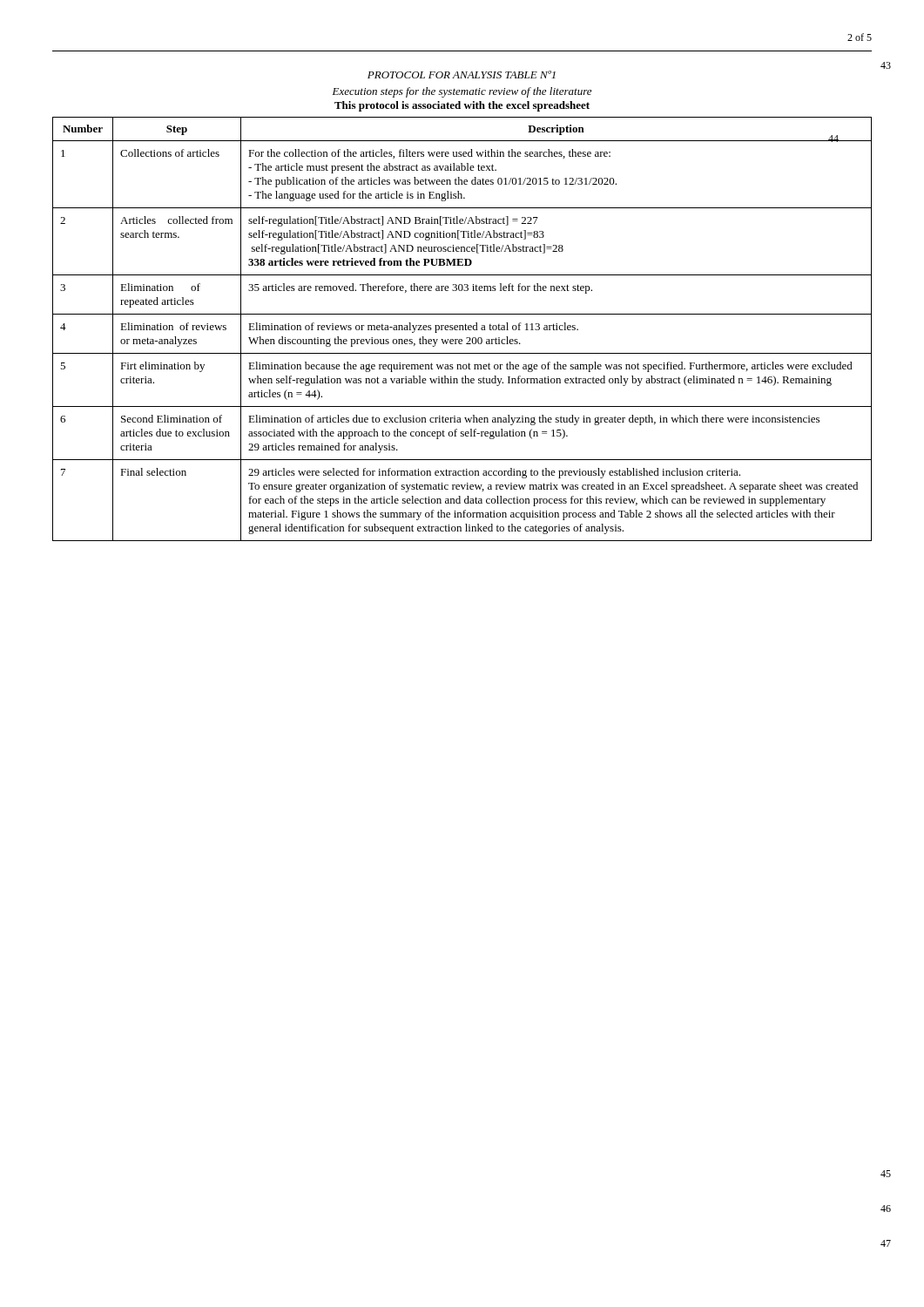This screenshot has width=924, height=1307.
Task: Navigate to the block starting "Execution steps for the systematic"
Action: pos(462,98)
